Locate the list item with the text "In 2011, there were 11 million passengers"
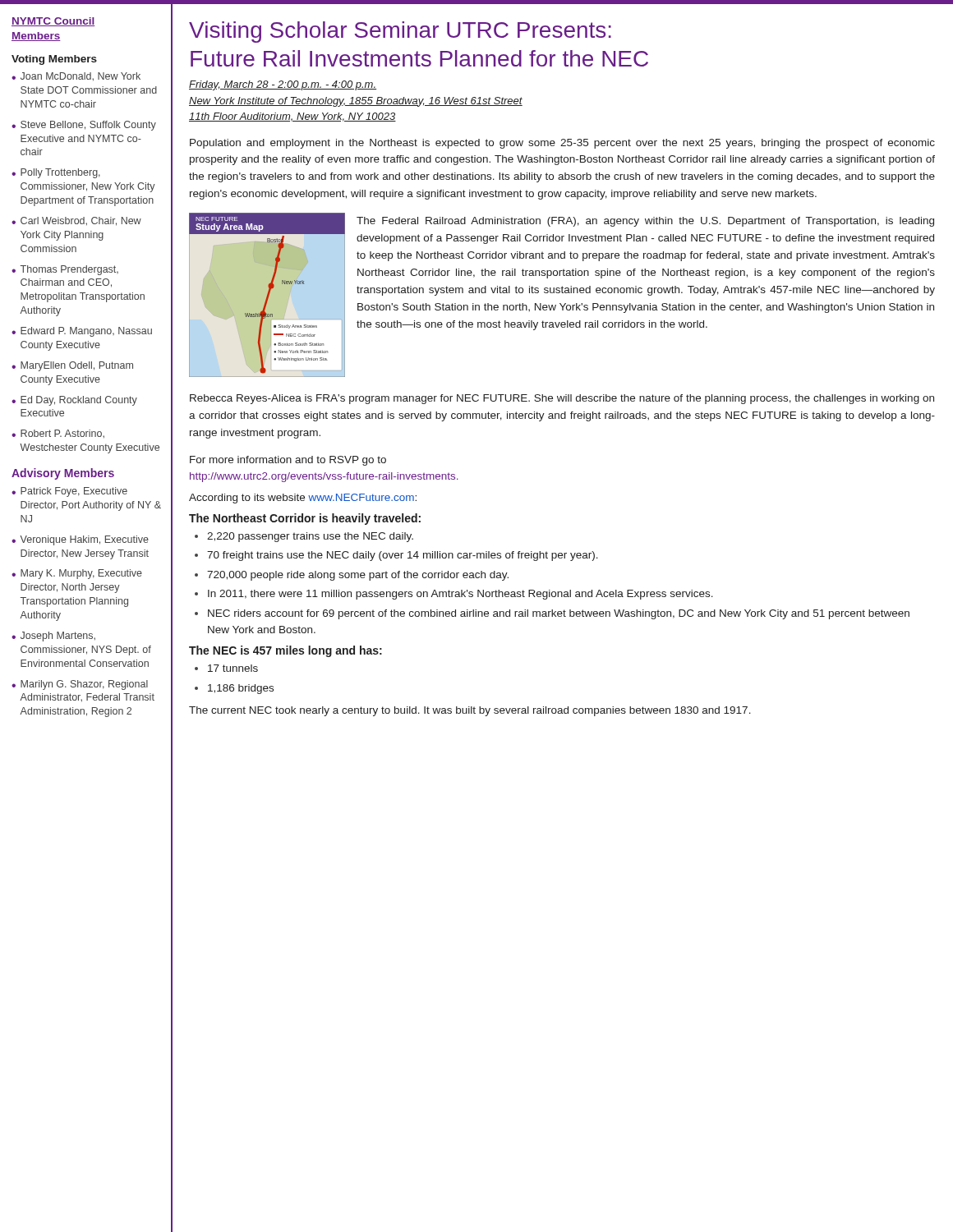 (x=571, y=594)
